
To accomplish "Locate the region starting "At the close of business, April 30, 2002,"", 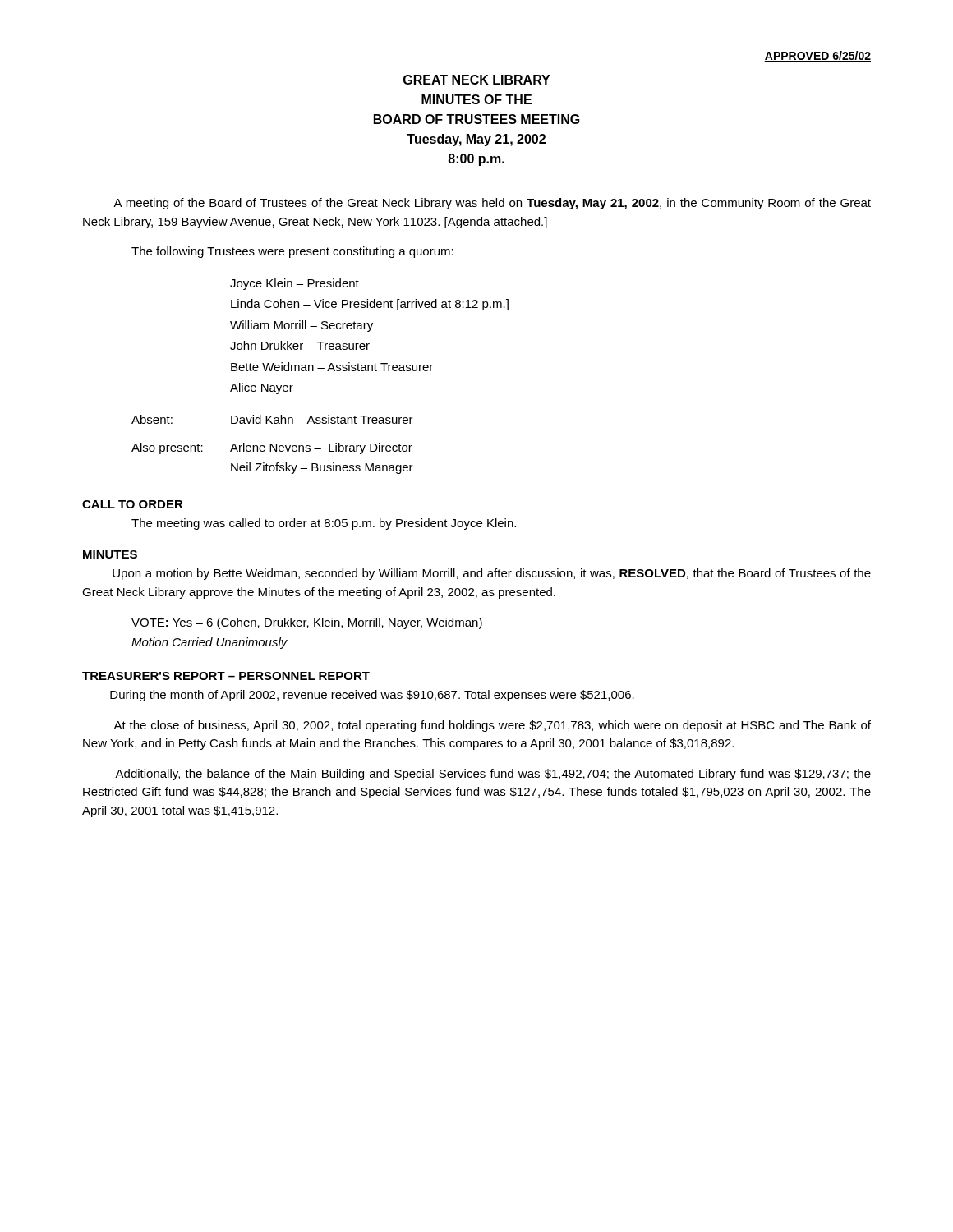I will tap(476, 734).
